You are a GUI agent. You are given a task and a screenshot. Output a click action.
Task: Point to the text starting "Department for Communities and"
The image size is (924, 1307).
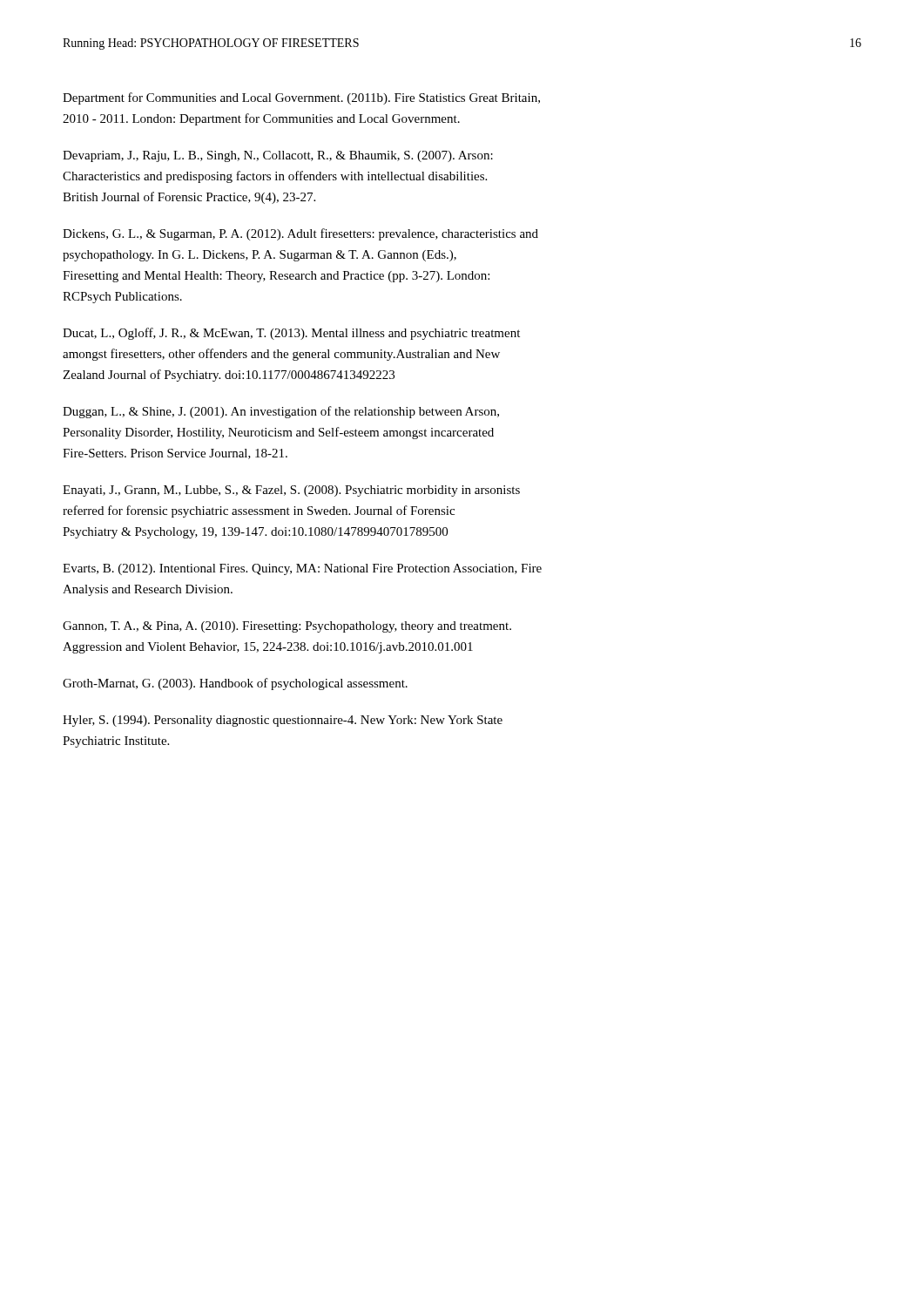point(462,108)
